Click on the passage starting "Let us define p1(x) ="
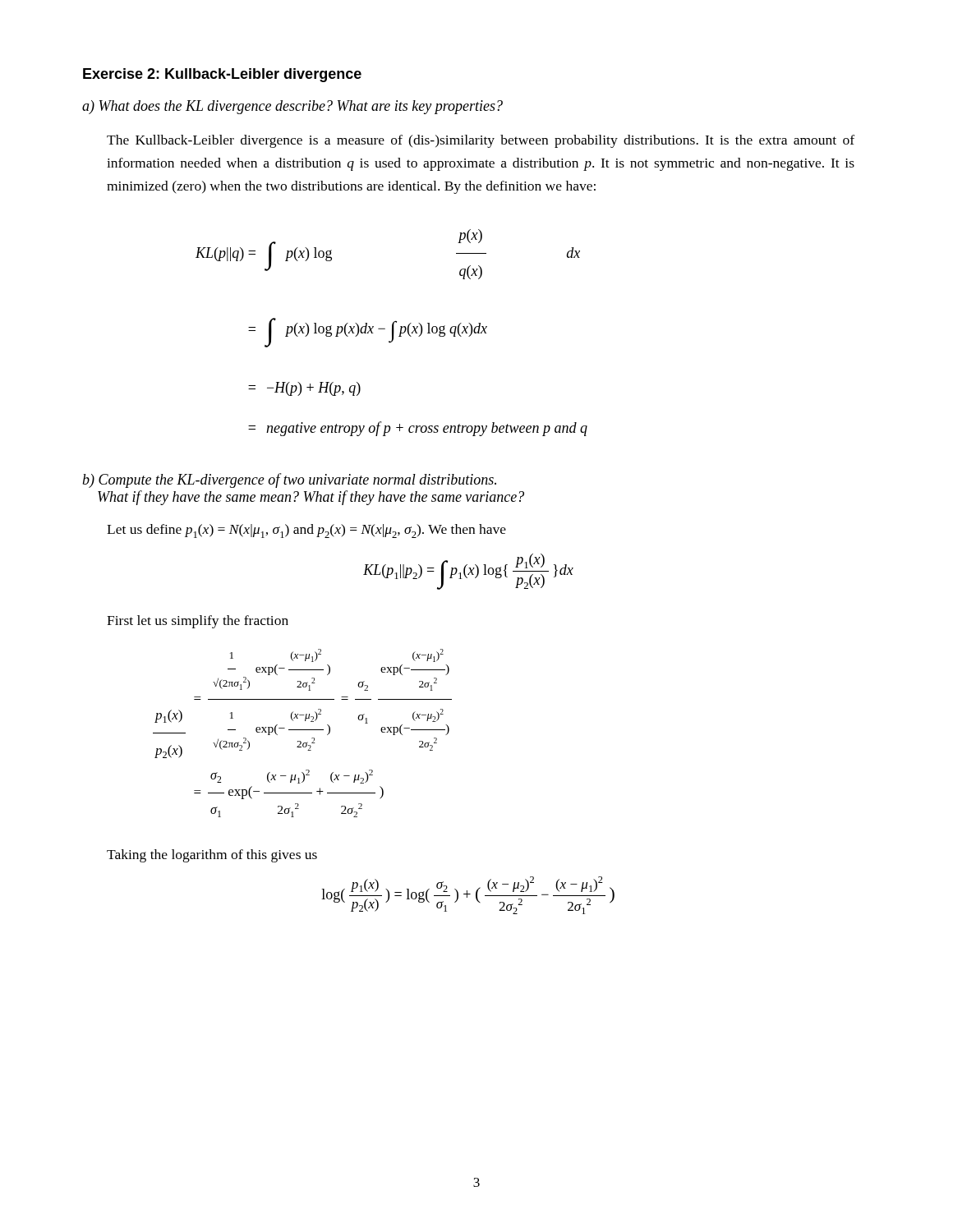 tap(306, 530)
